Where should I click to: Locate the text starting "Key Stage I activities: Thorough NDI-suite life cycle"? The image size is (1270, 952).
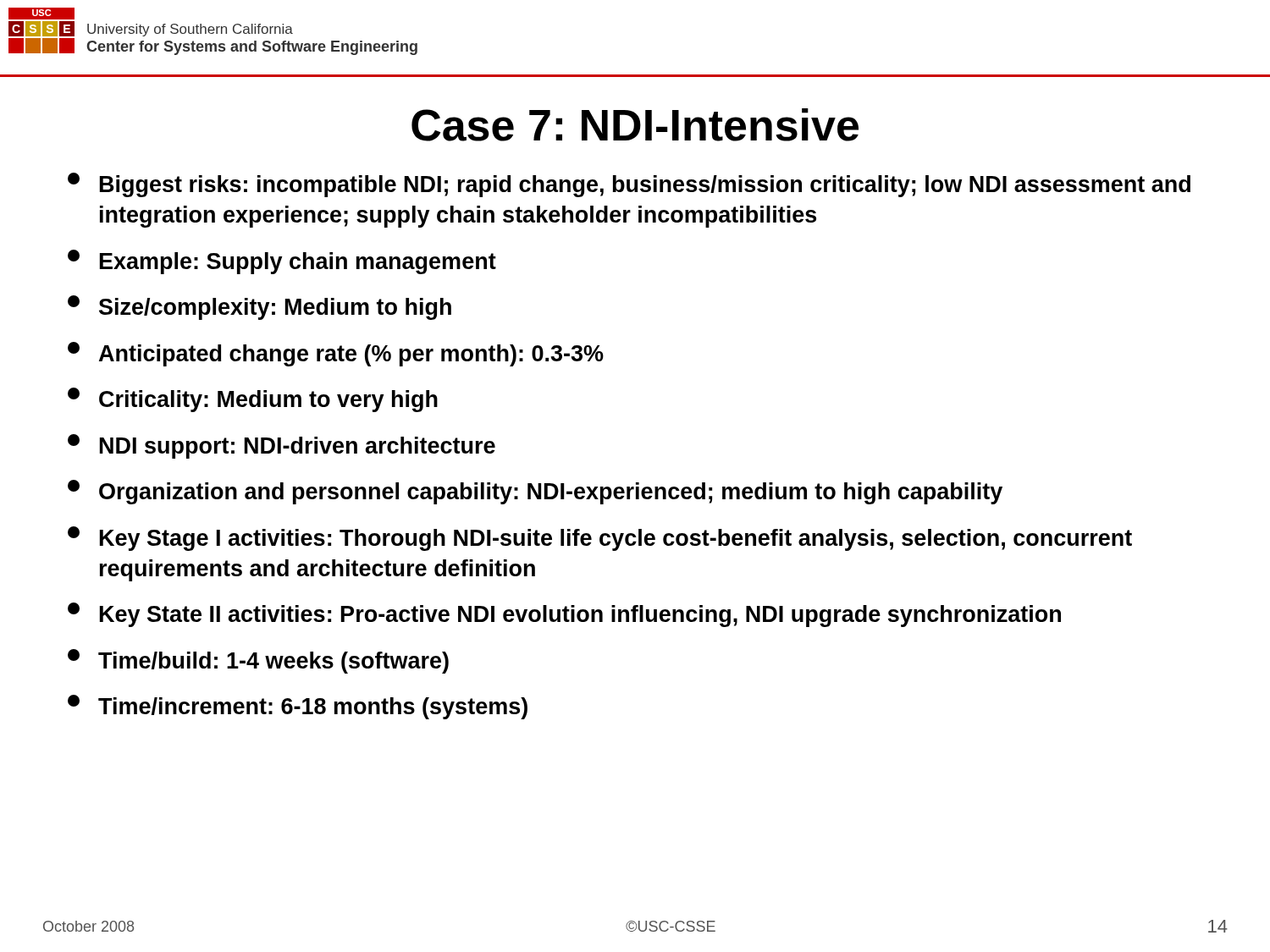pyautogui.click(x=643, y=553)
